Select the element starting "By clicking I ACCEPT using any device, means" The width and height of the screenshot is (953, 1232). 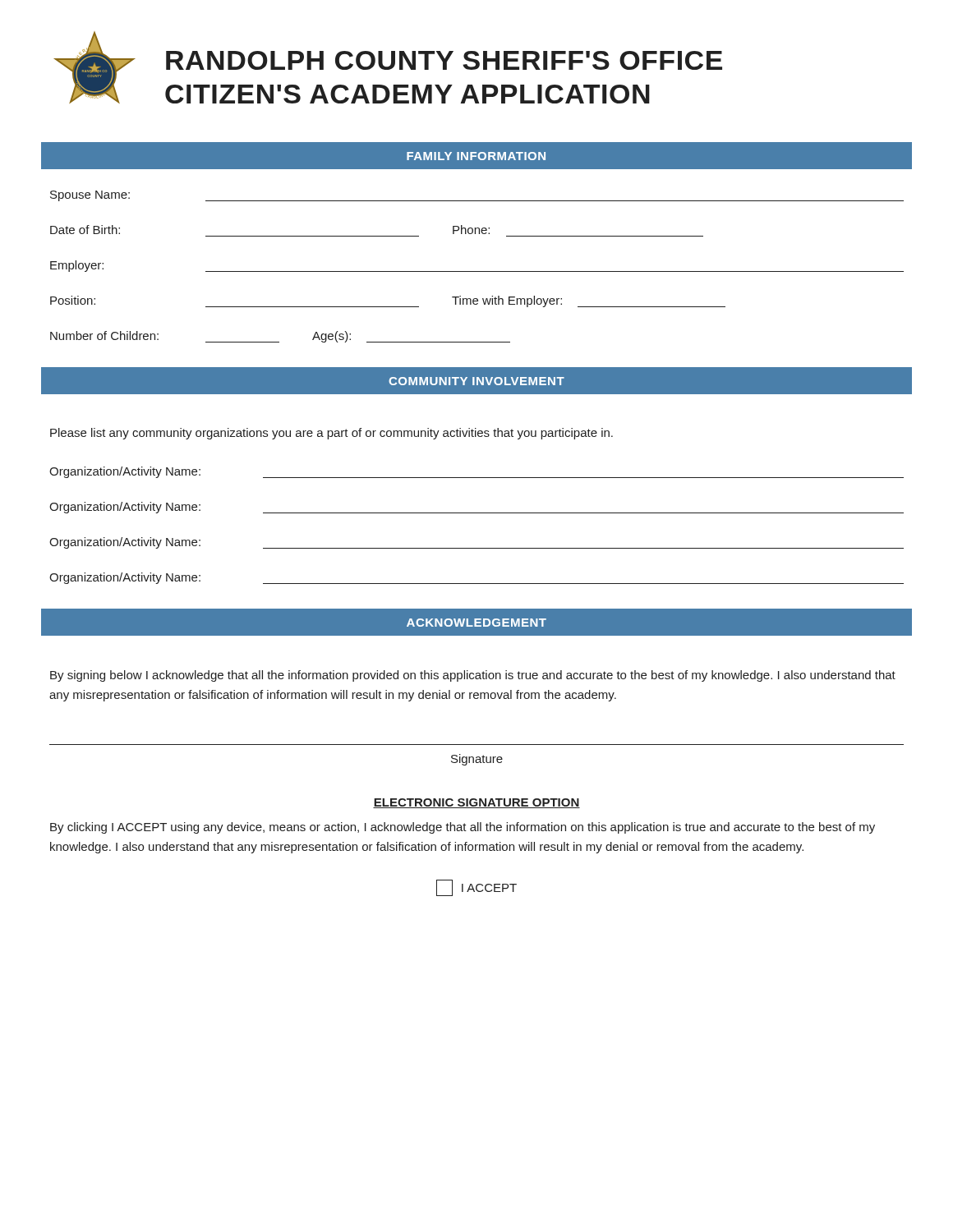[x=476, y=837]
